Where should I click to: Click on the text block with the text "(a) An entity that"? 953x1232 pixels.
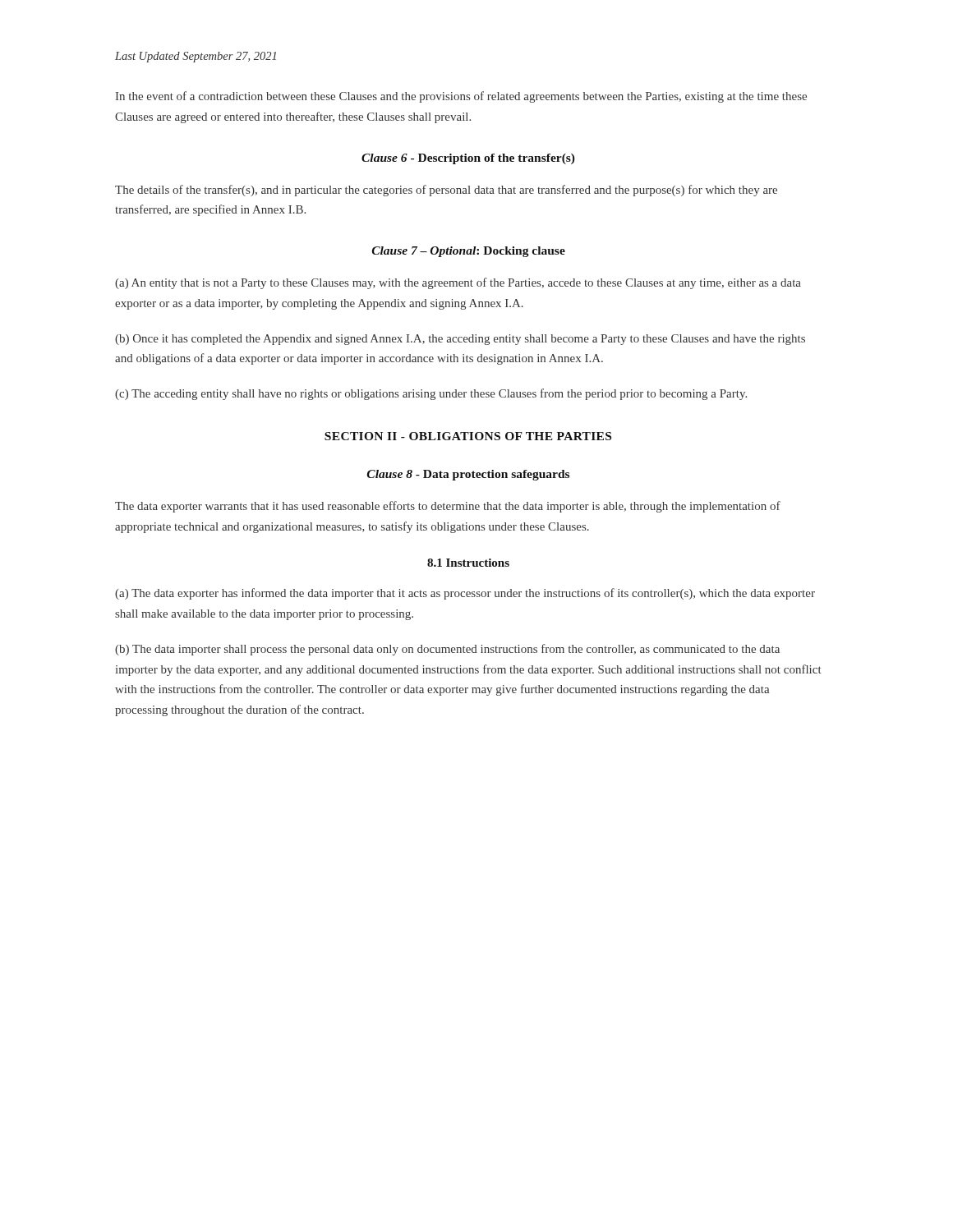point(458,293)
